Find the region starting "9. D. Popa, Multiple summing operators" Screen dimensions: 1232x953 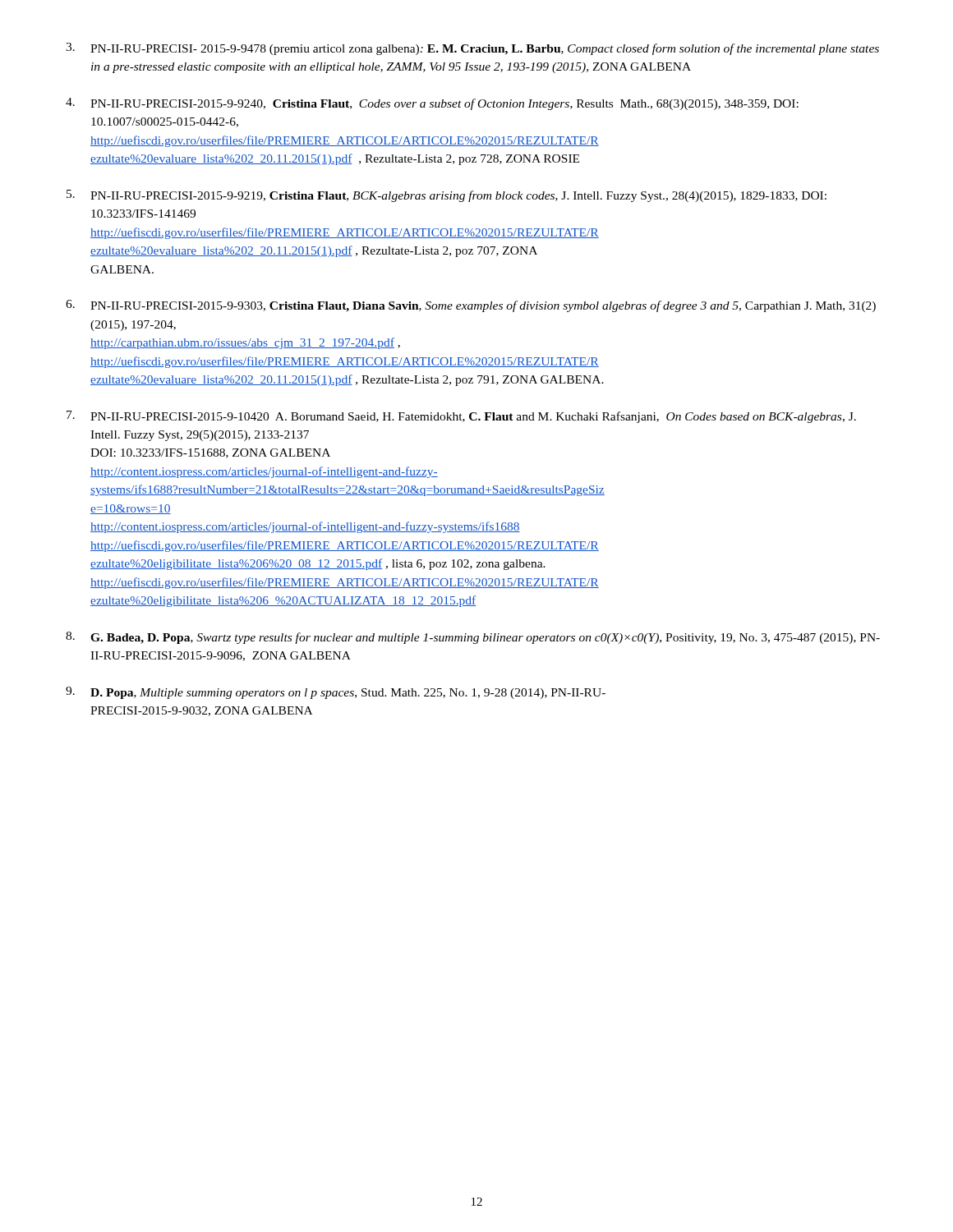[476, 702]
